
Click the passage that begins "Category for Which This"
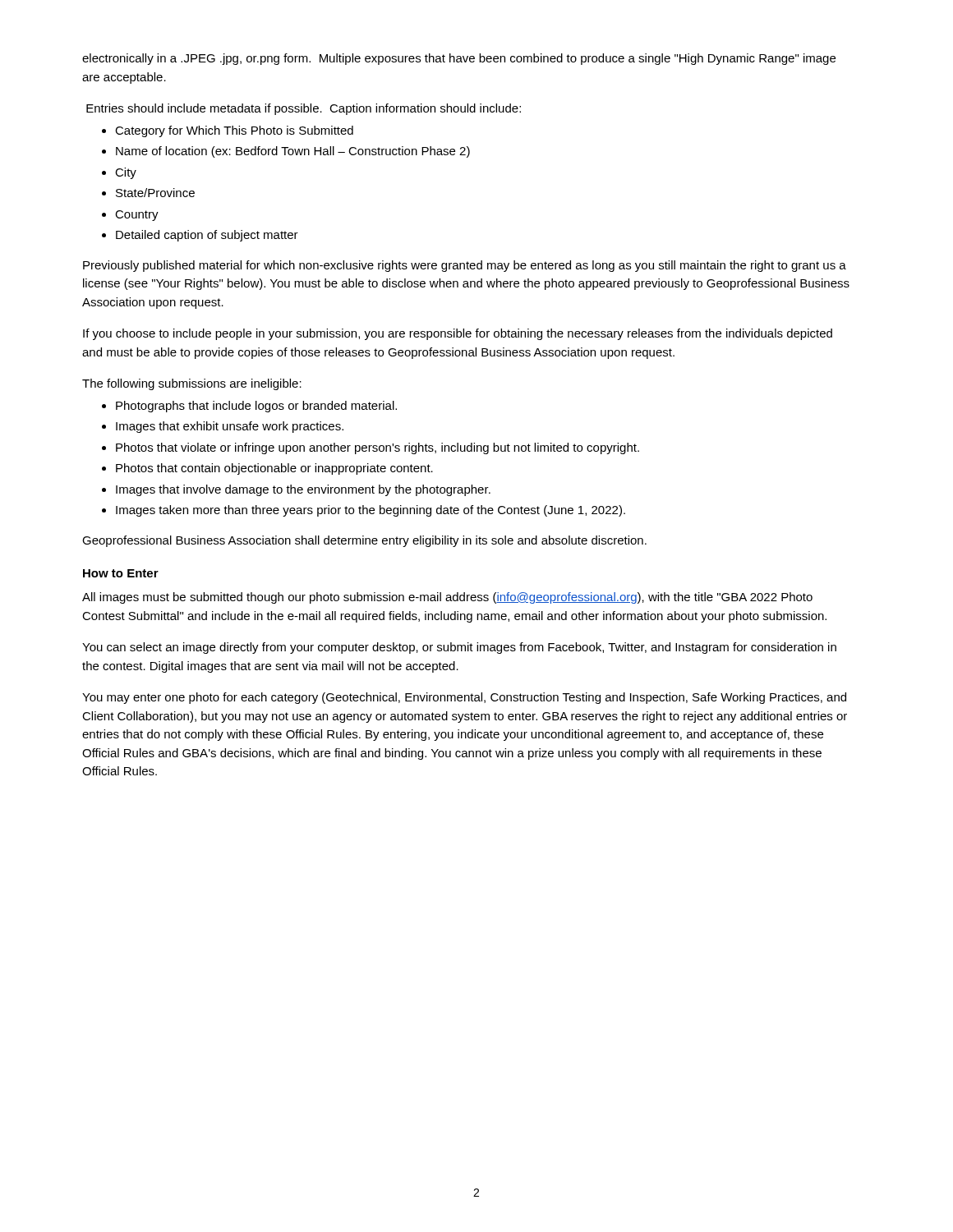228,131
